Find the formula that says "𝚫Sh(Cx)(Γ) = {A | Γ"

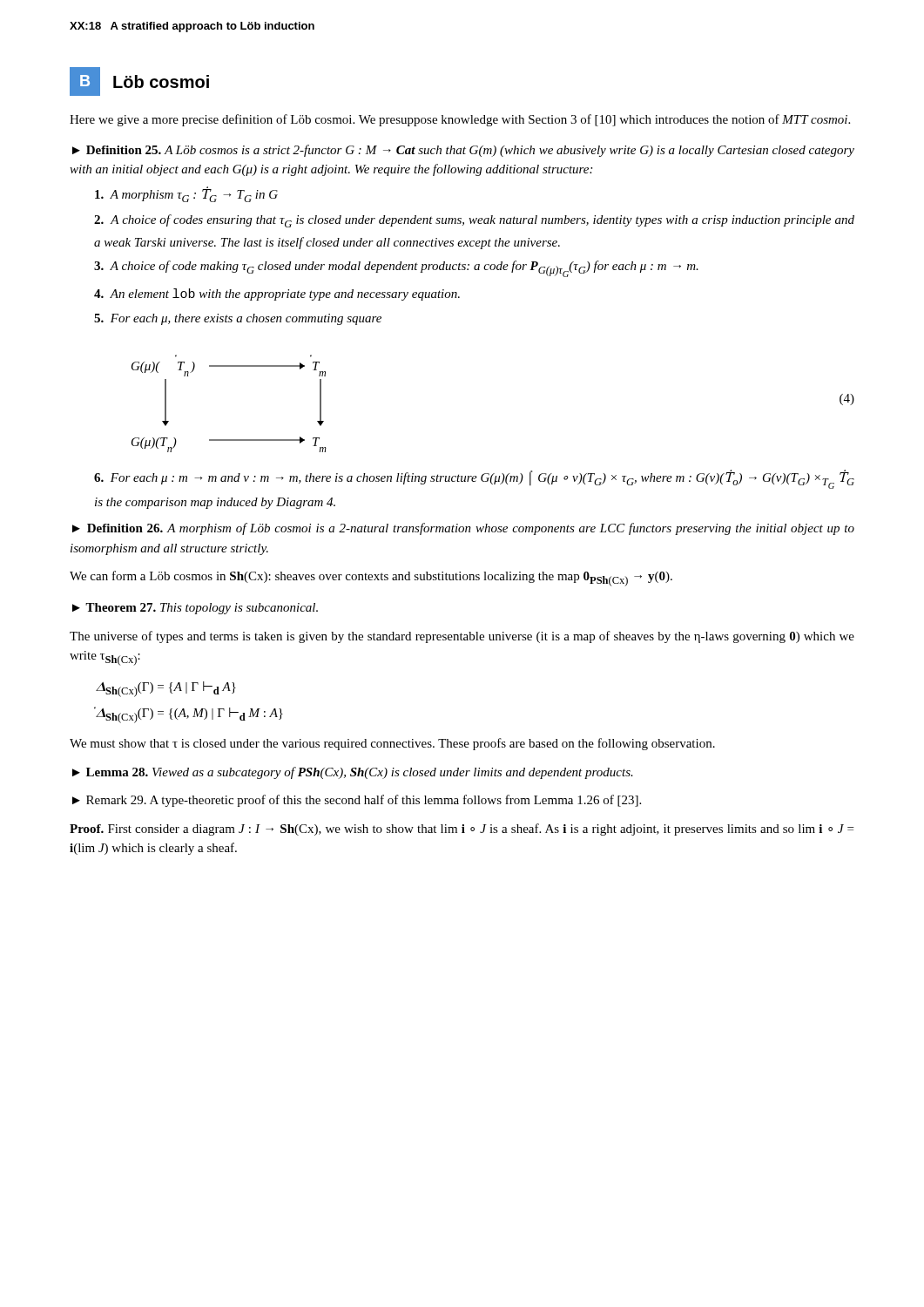[166, 688]
